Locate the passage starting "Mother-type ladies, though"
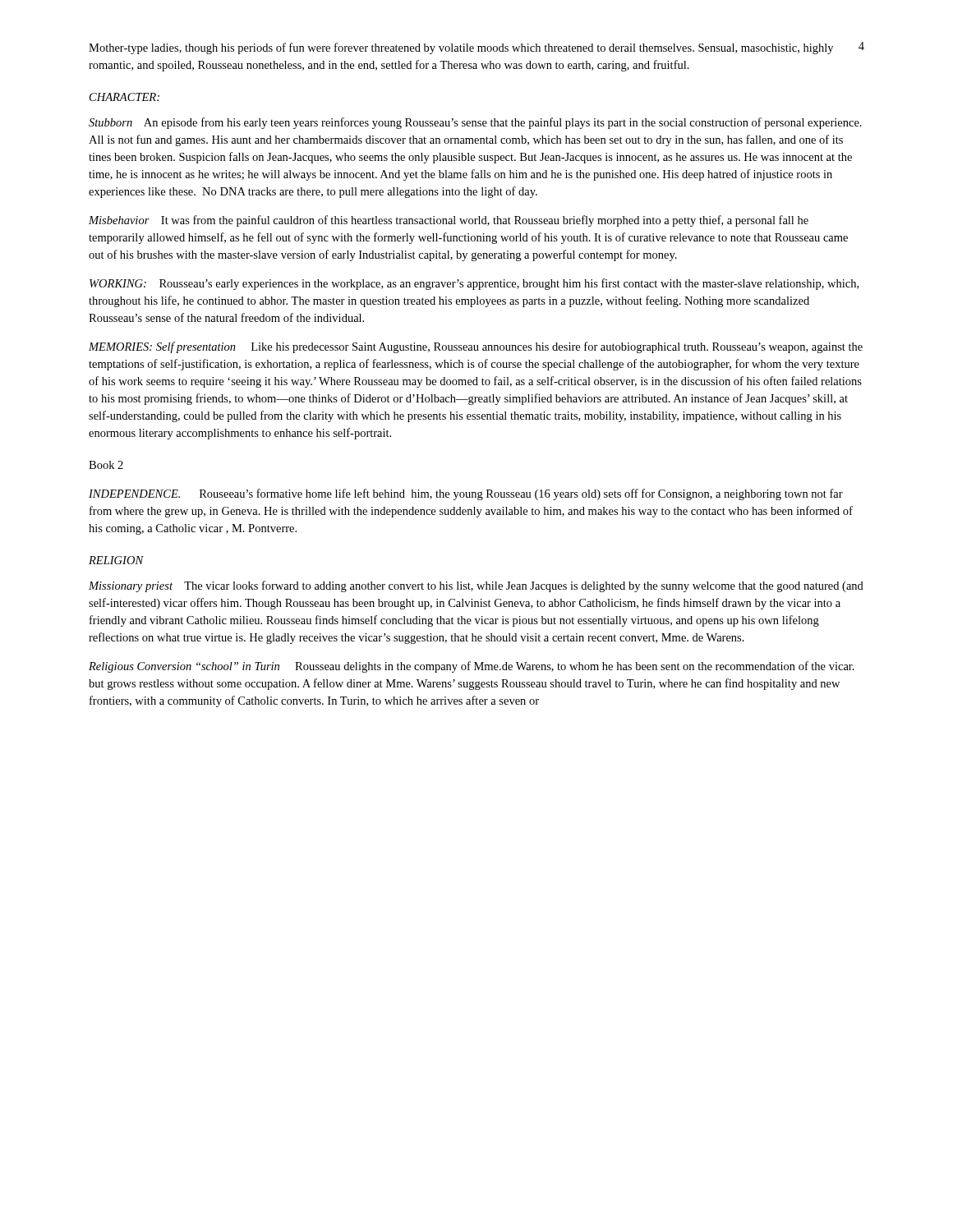This screenshot has width=953, height=1232. [x=476, y=57]
